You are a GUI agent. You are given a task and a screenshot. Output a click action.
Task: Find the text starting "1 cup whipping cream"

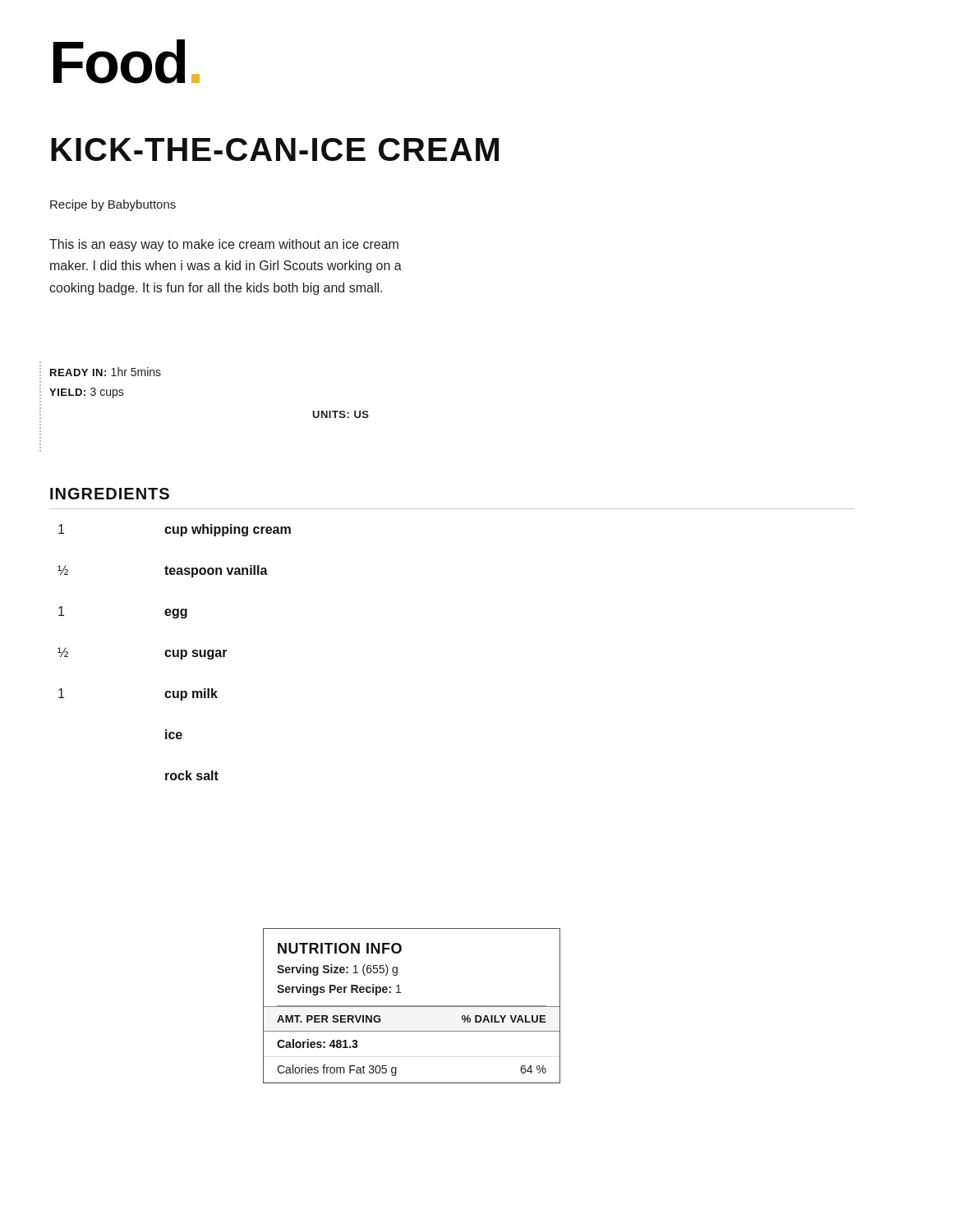coord(170,530)
